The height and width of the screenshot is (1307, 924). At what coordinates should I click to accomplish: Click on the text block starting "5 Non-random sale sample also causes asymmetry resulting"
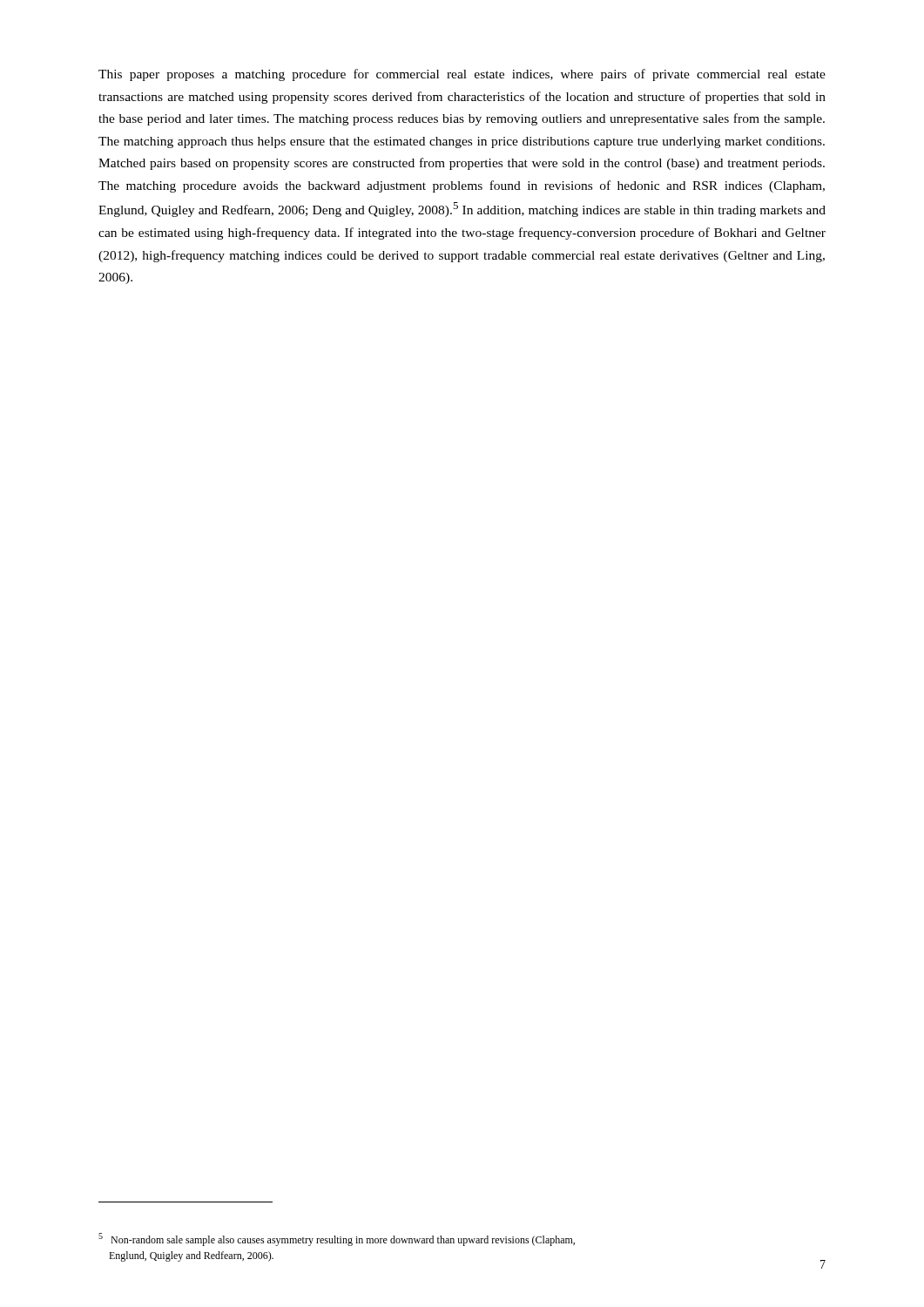(337, 1246)
